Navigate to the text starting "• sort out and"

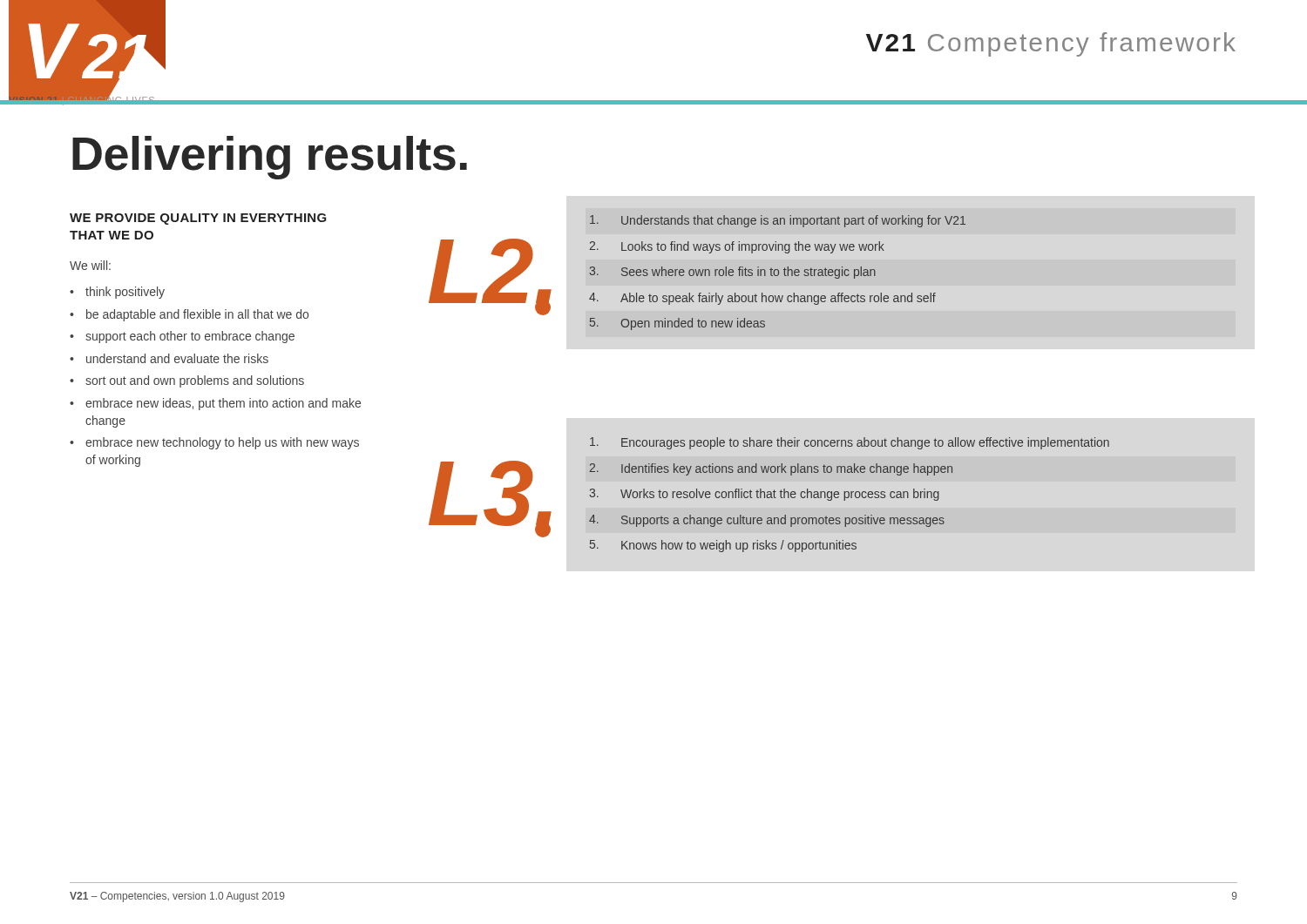coord(187,382)
